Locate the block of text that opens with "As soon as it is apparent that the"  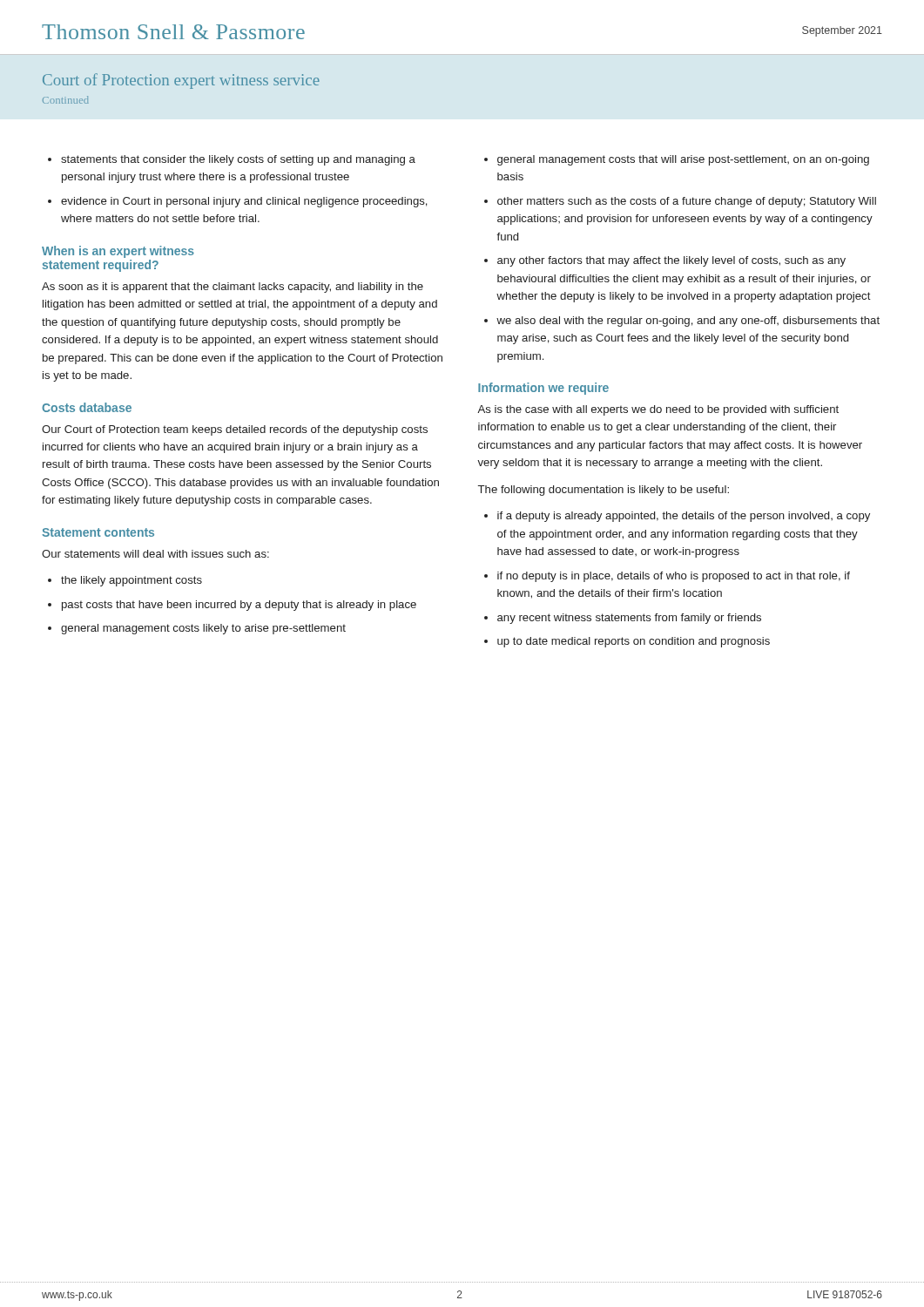pos(242,331)
